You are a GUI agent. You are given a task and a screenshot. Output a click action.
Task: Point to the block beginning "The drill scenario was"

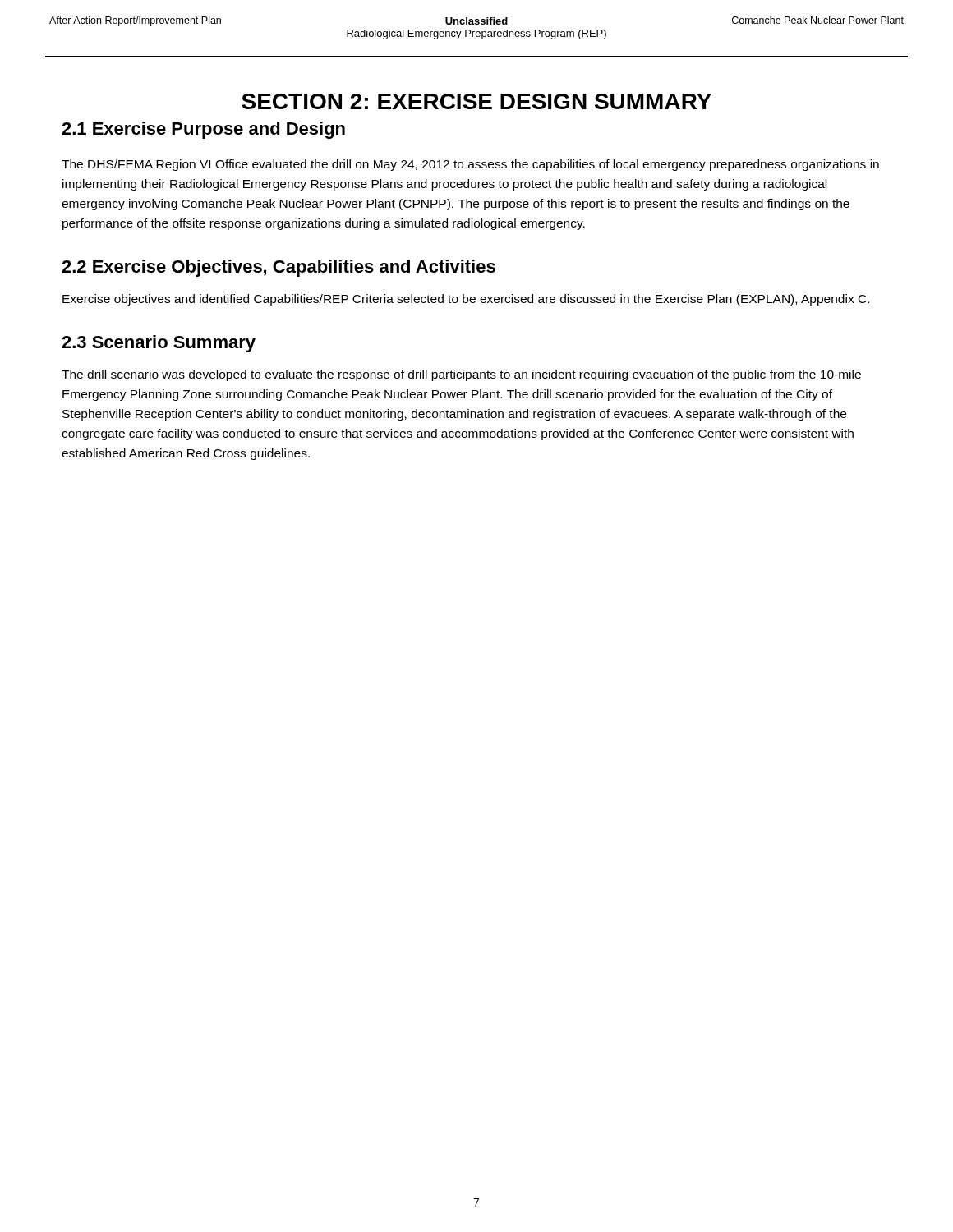pyautogui.click(x=462, y=414)
